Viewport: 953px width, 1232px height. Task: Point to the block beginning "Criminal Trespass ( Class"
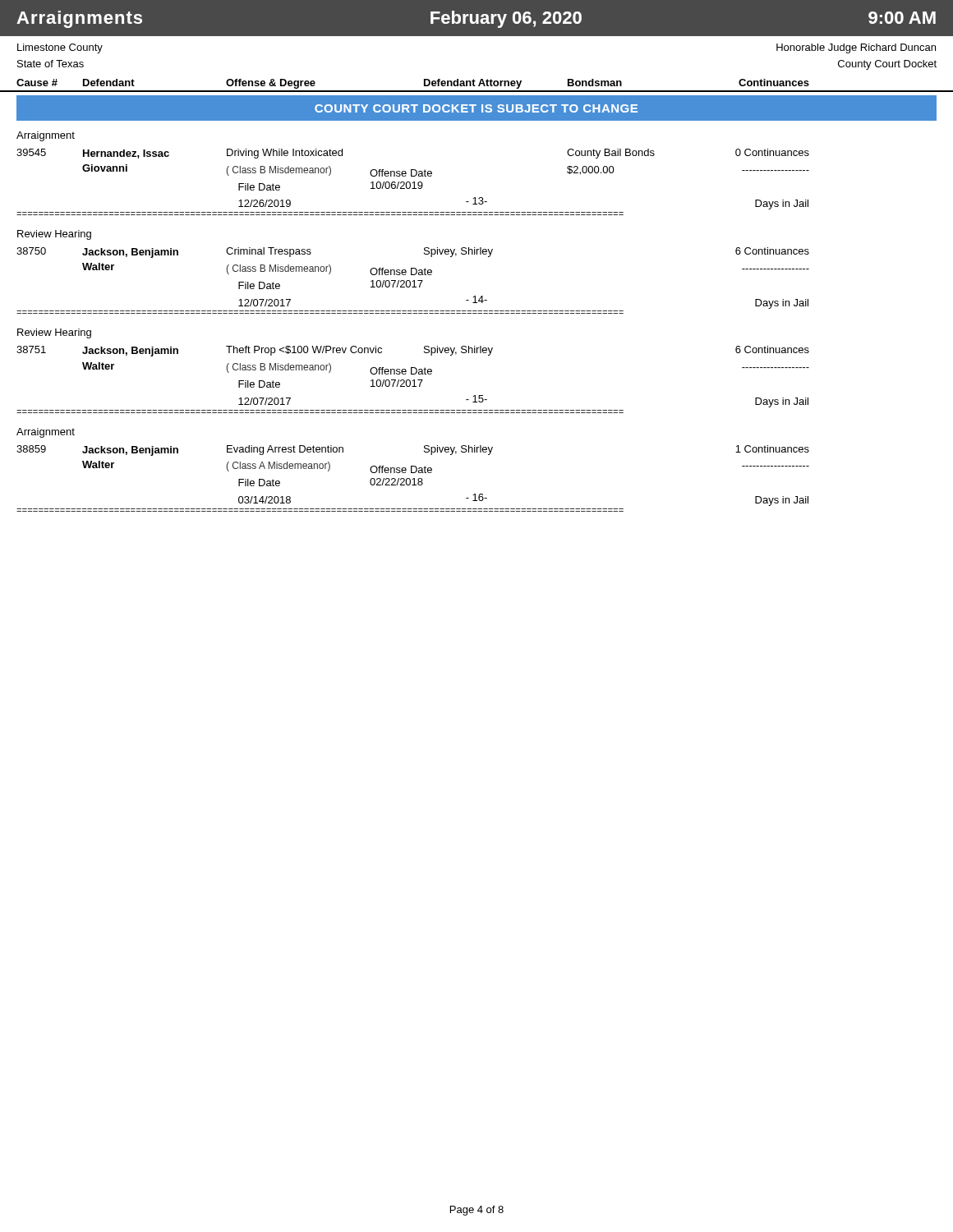coord(279,277)
